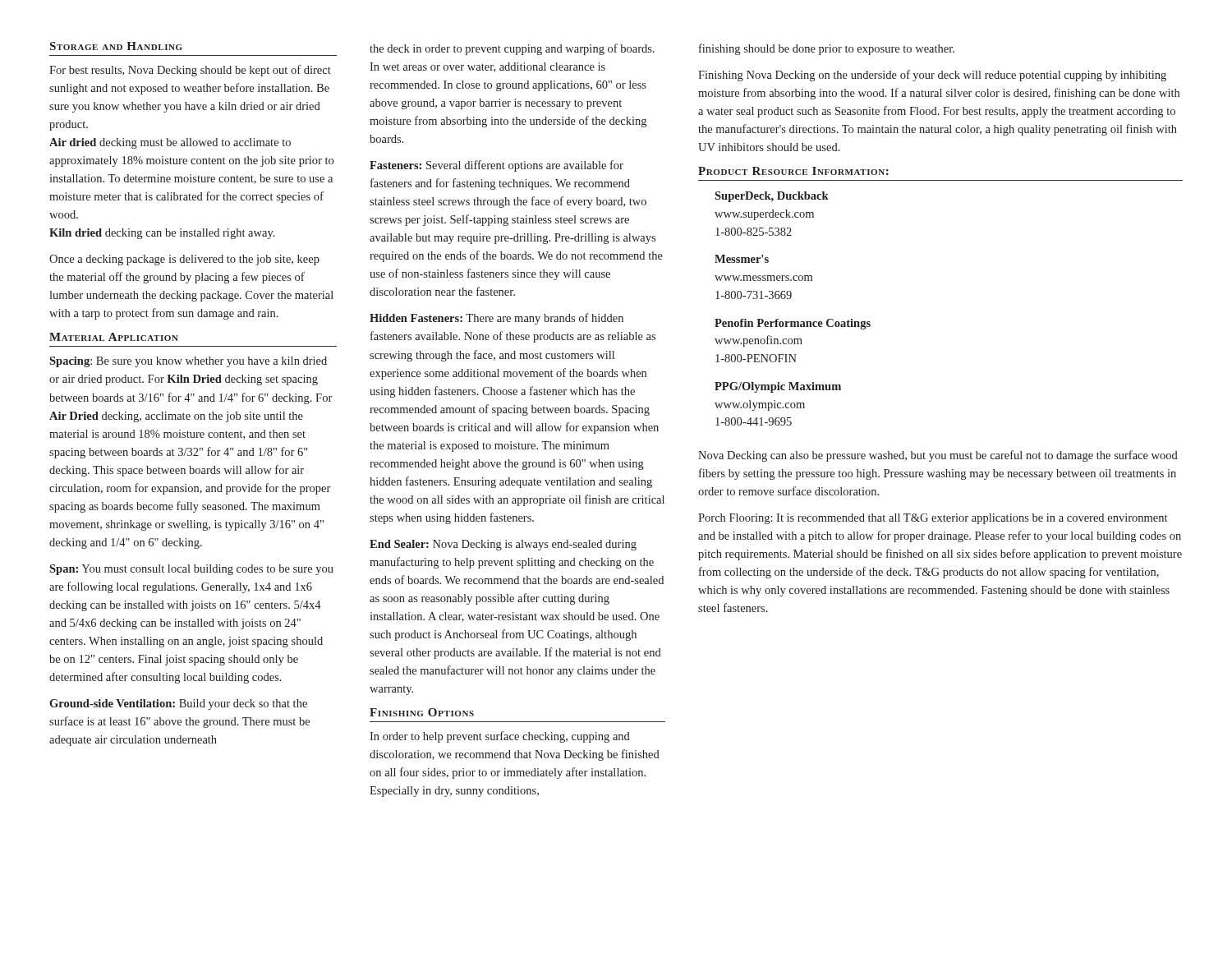The width and height of the screenshot is (1232, 953).
Task: Find the text block that says "Ground-side Ventilation: Build your deck"
Action: coord(193,721)
